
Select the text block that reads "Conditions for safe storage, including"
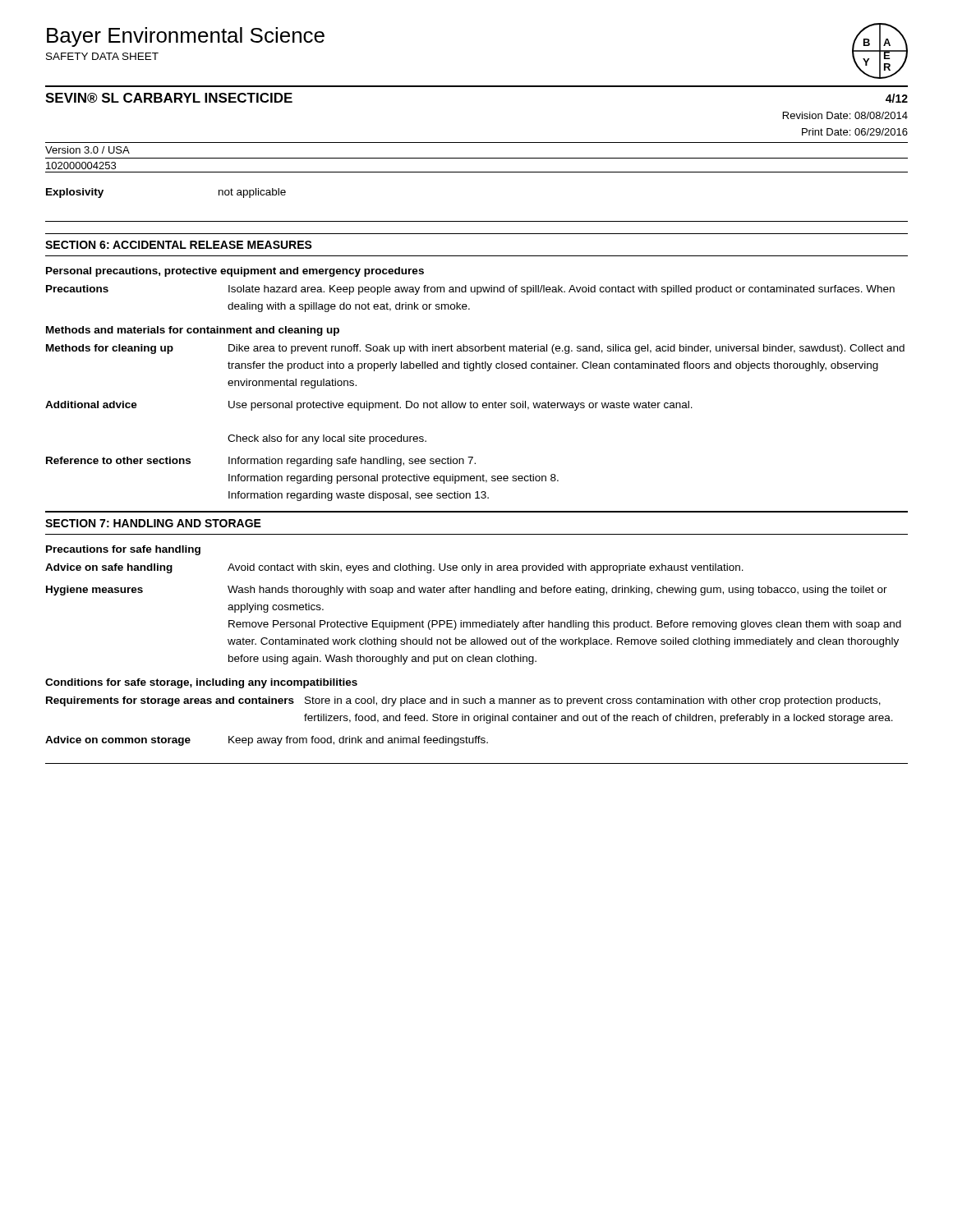point(201,682)
